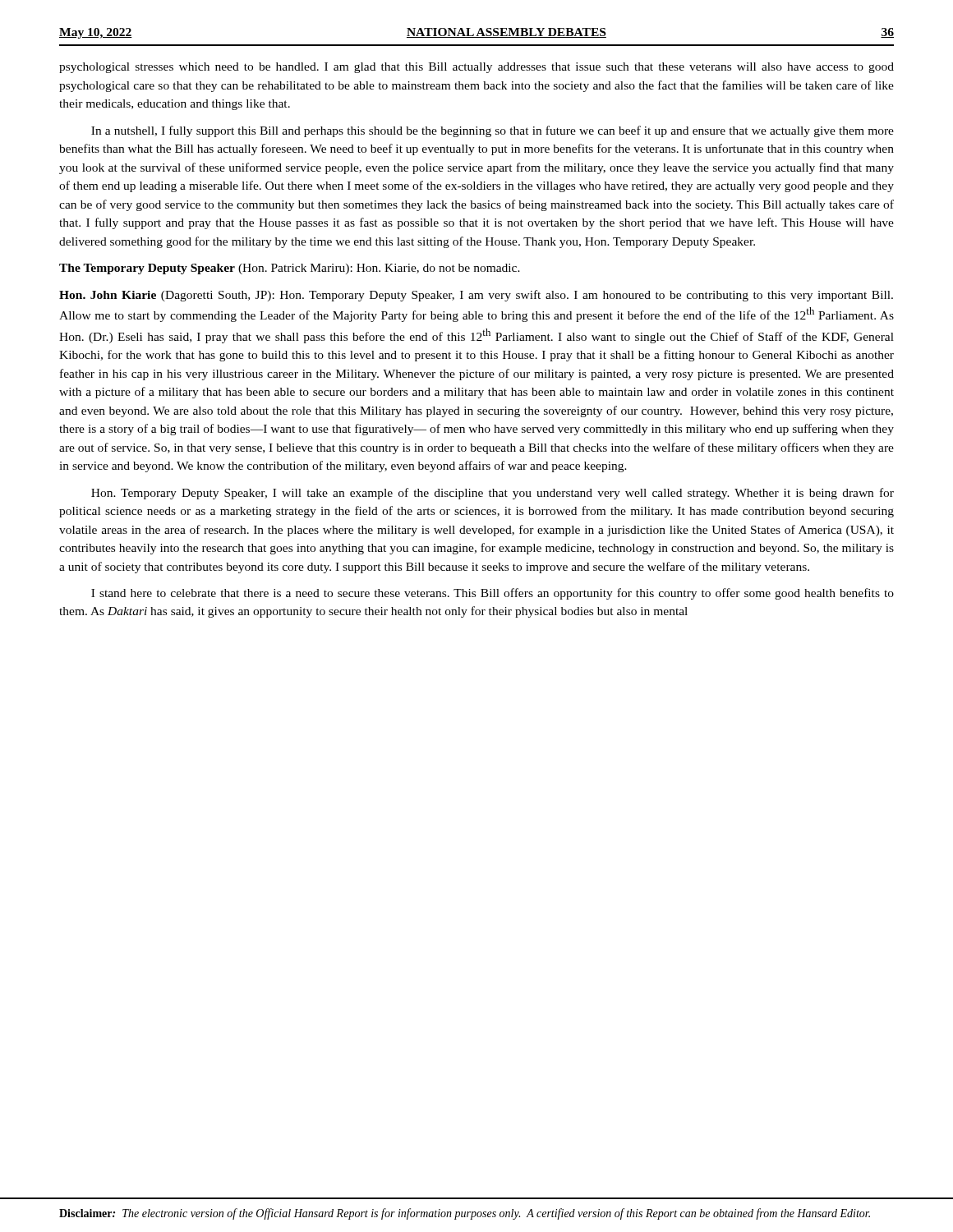Click on the element starting "I stand here to celebrate that there is"

(x=476, y=602)
